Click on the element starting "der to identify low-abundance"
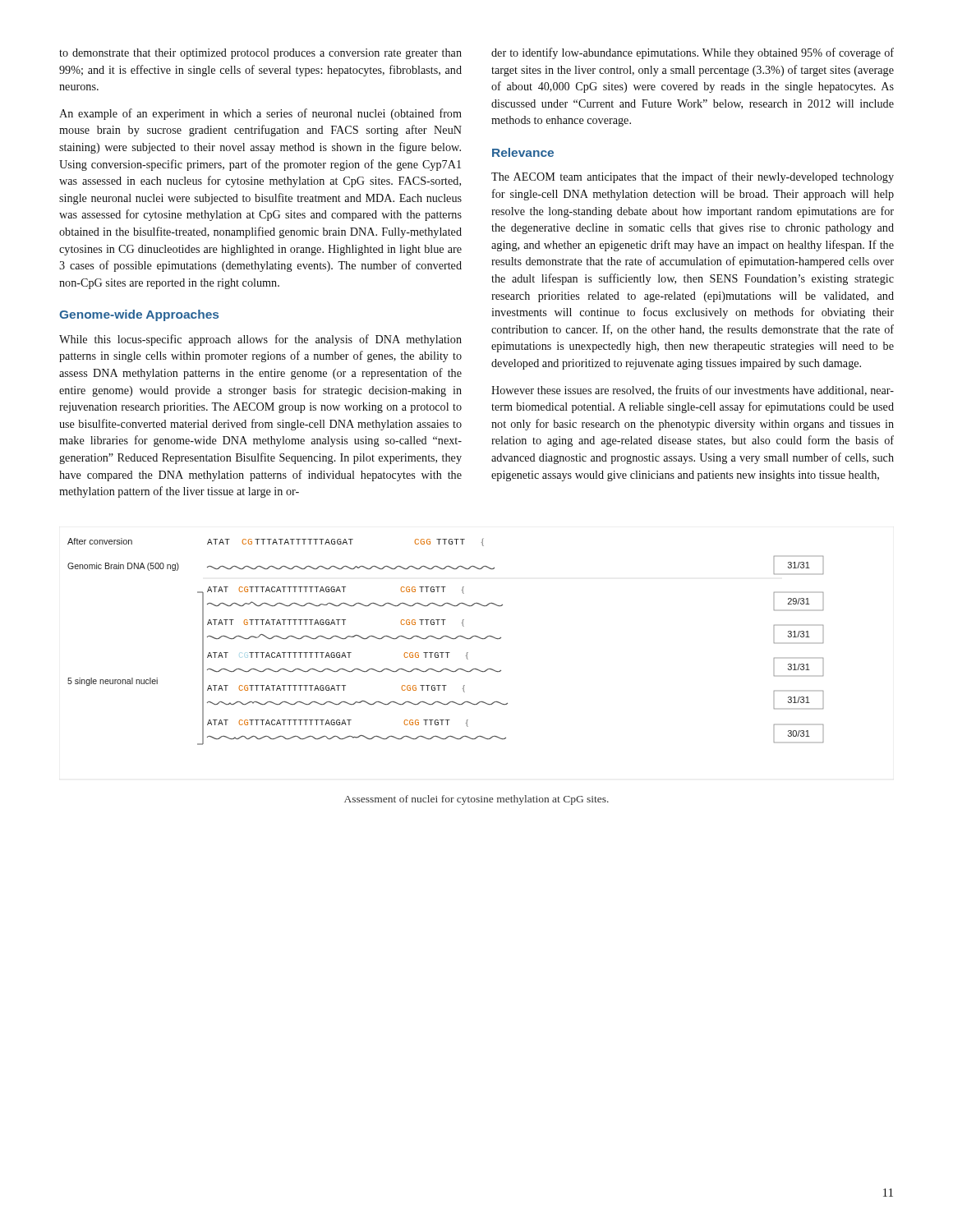The height and width of the screenshot is (1232, 953). [x=693, y=87]
